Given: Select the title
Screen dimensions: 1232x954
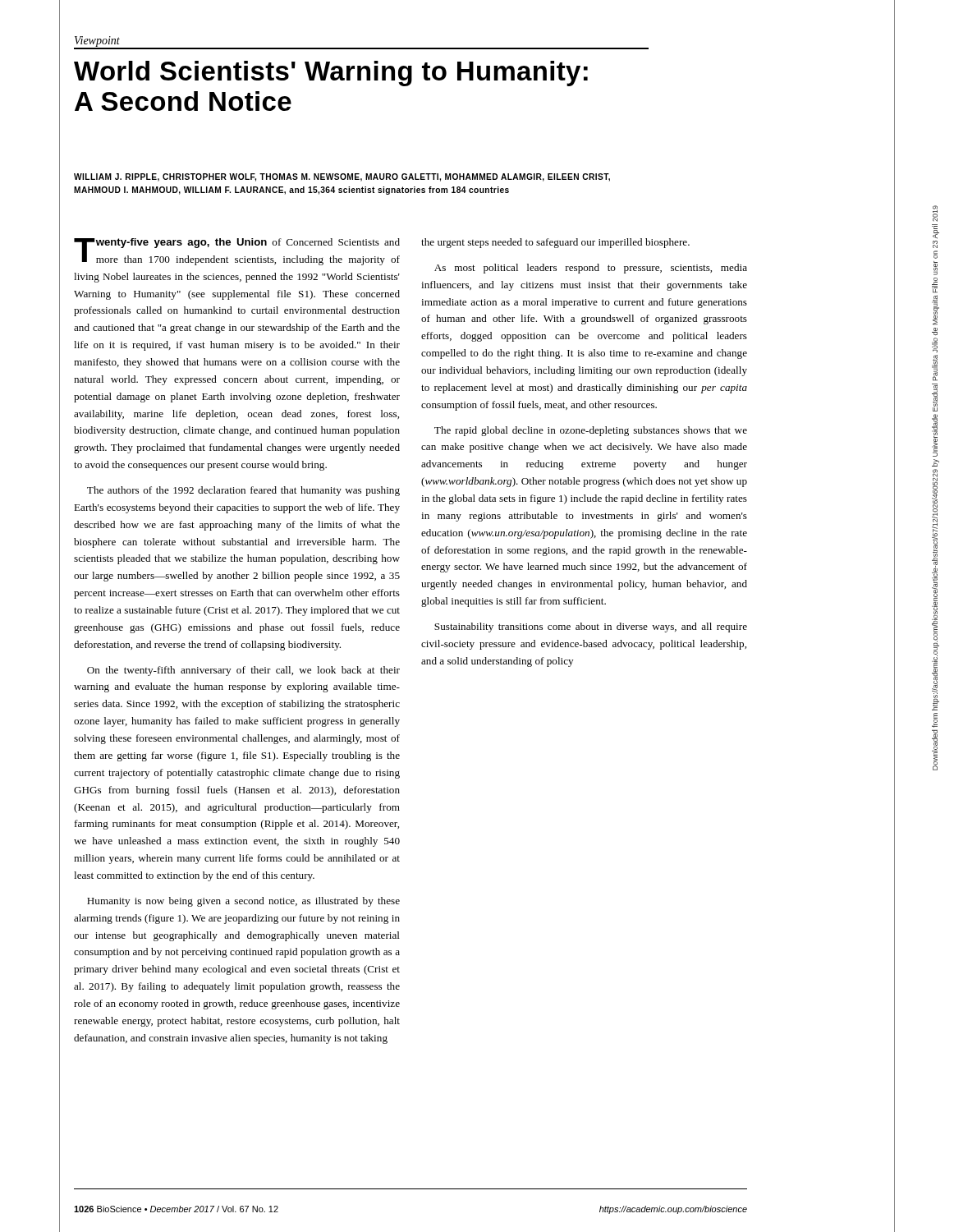Looking at the screenshot, I should tap(411, 86).
